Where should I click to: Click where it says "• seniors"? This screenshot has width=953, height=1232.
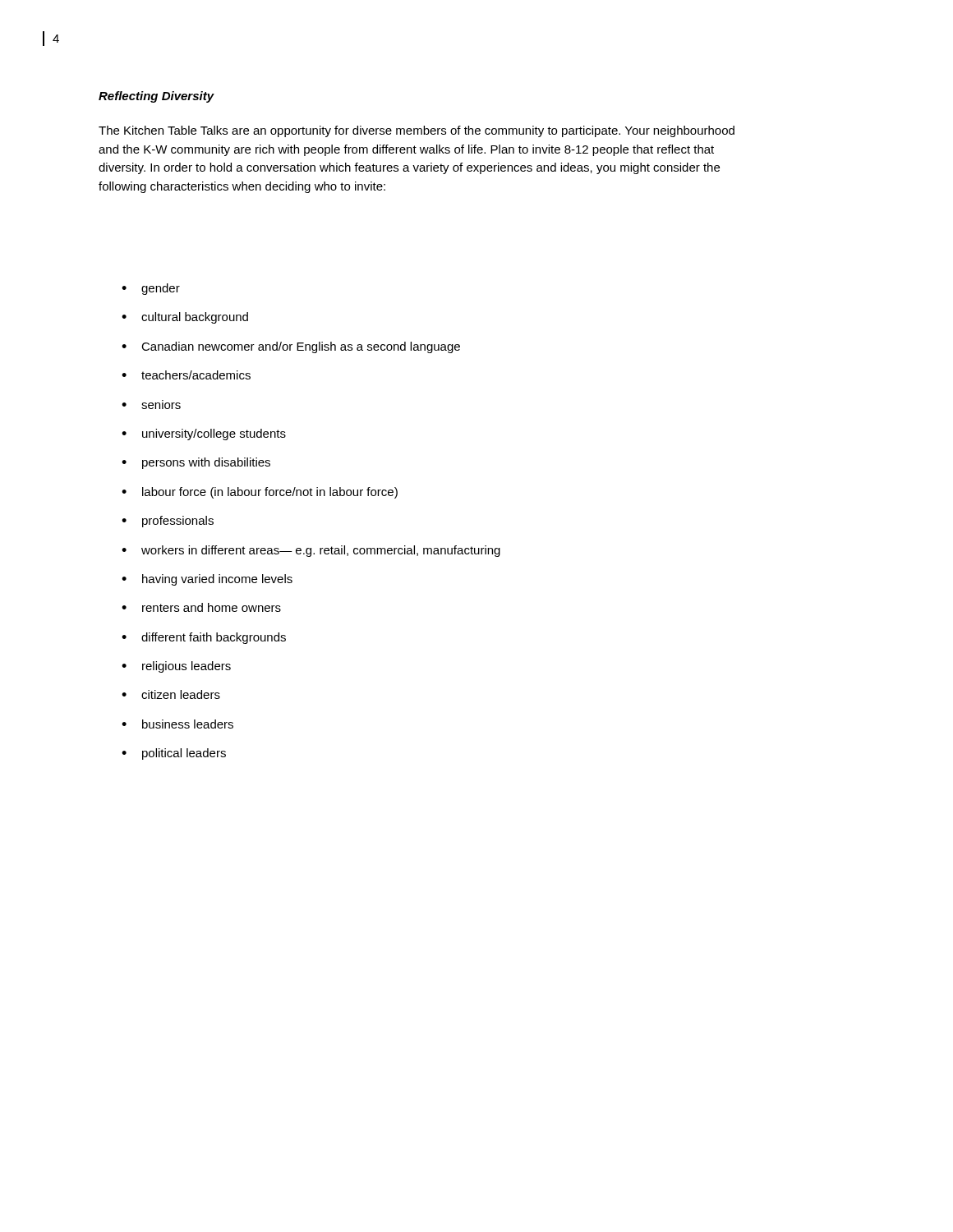click(x=151, y=406)
